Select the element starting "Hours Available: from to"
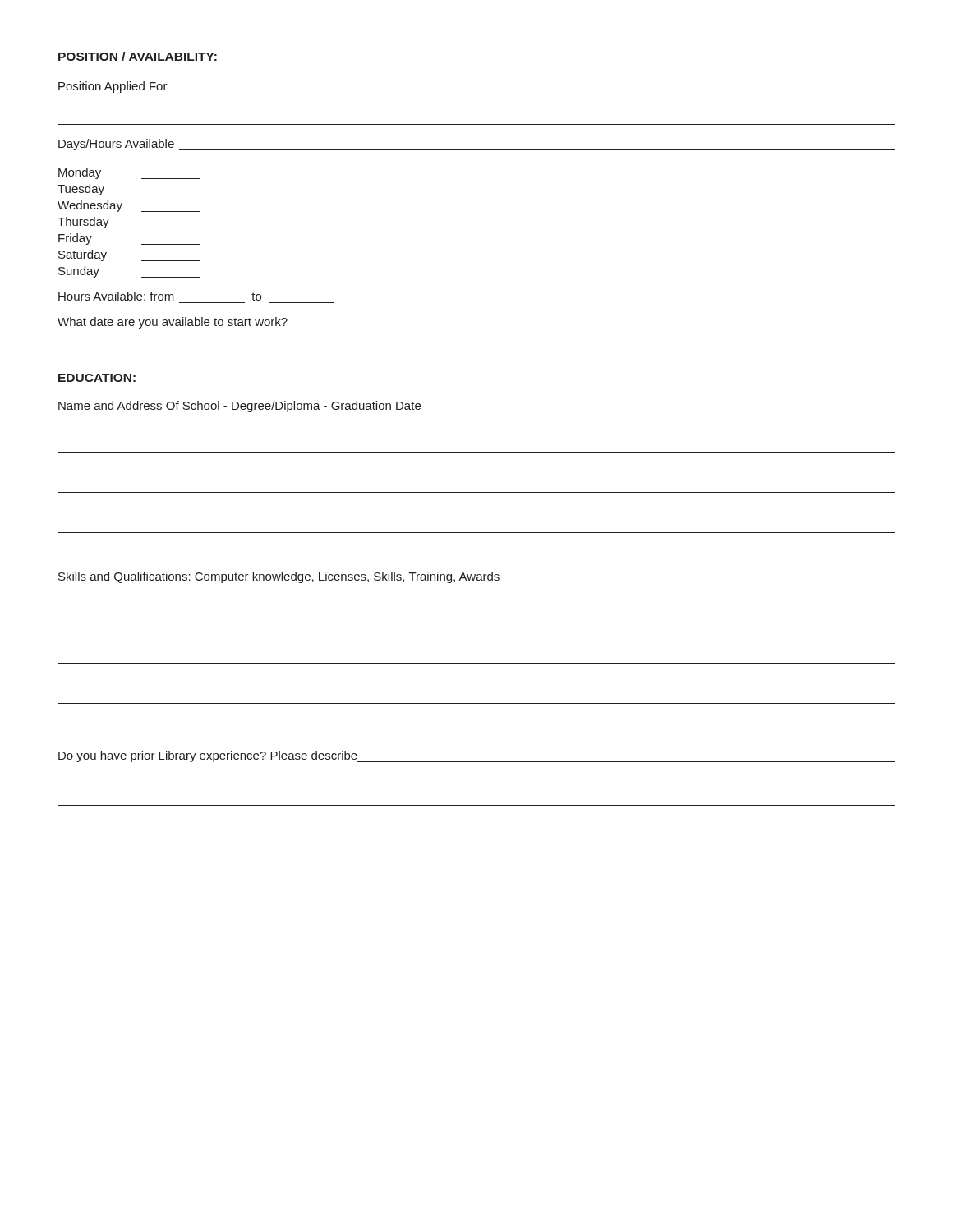 point(196,296)
